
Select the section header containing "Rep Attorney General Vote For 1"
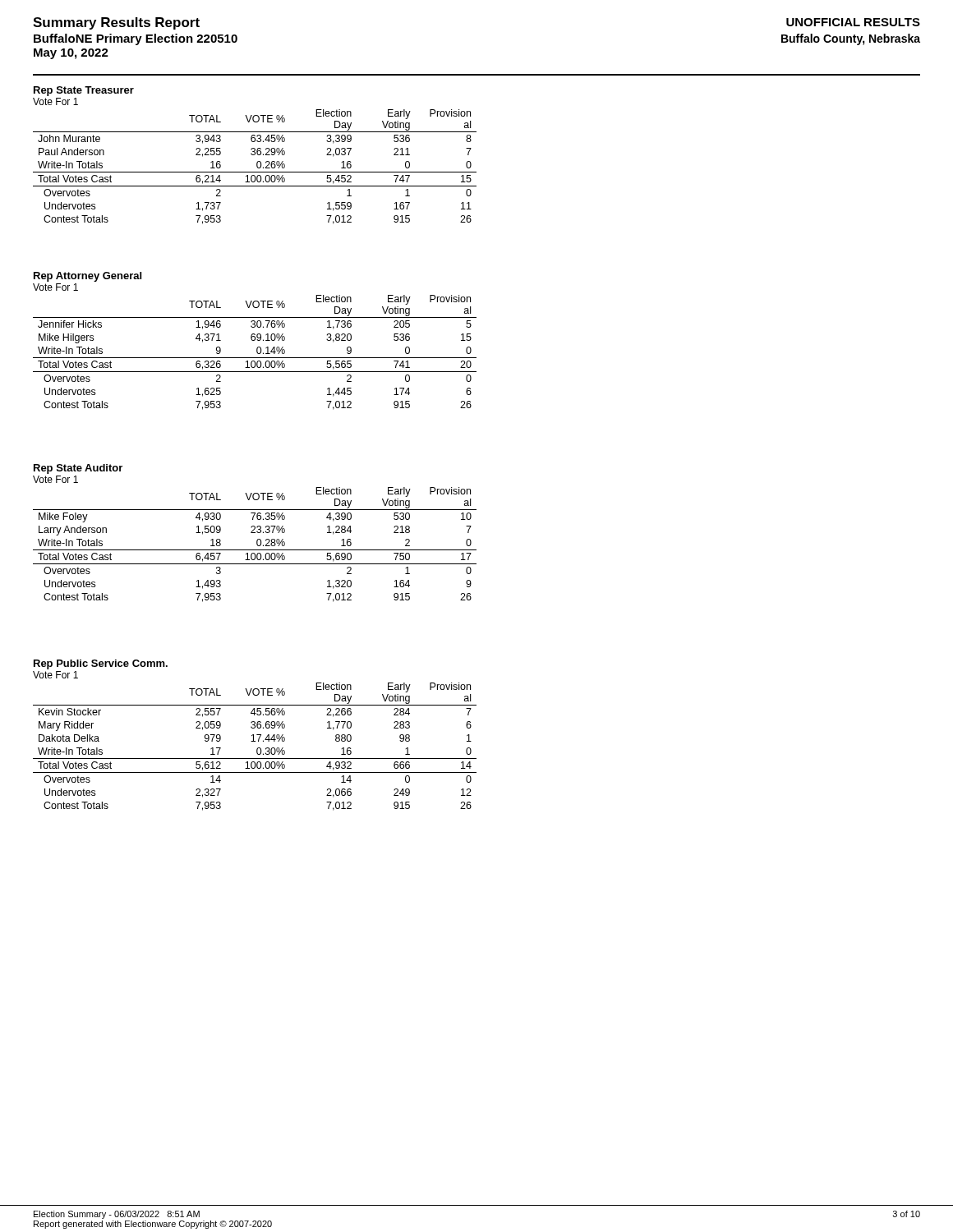(88, 281)
